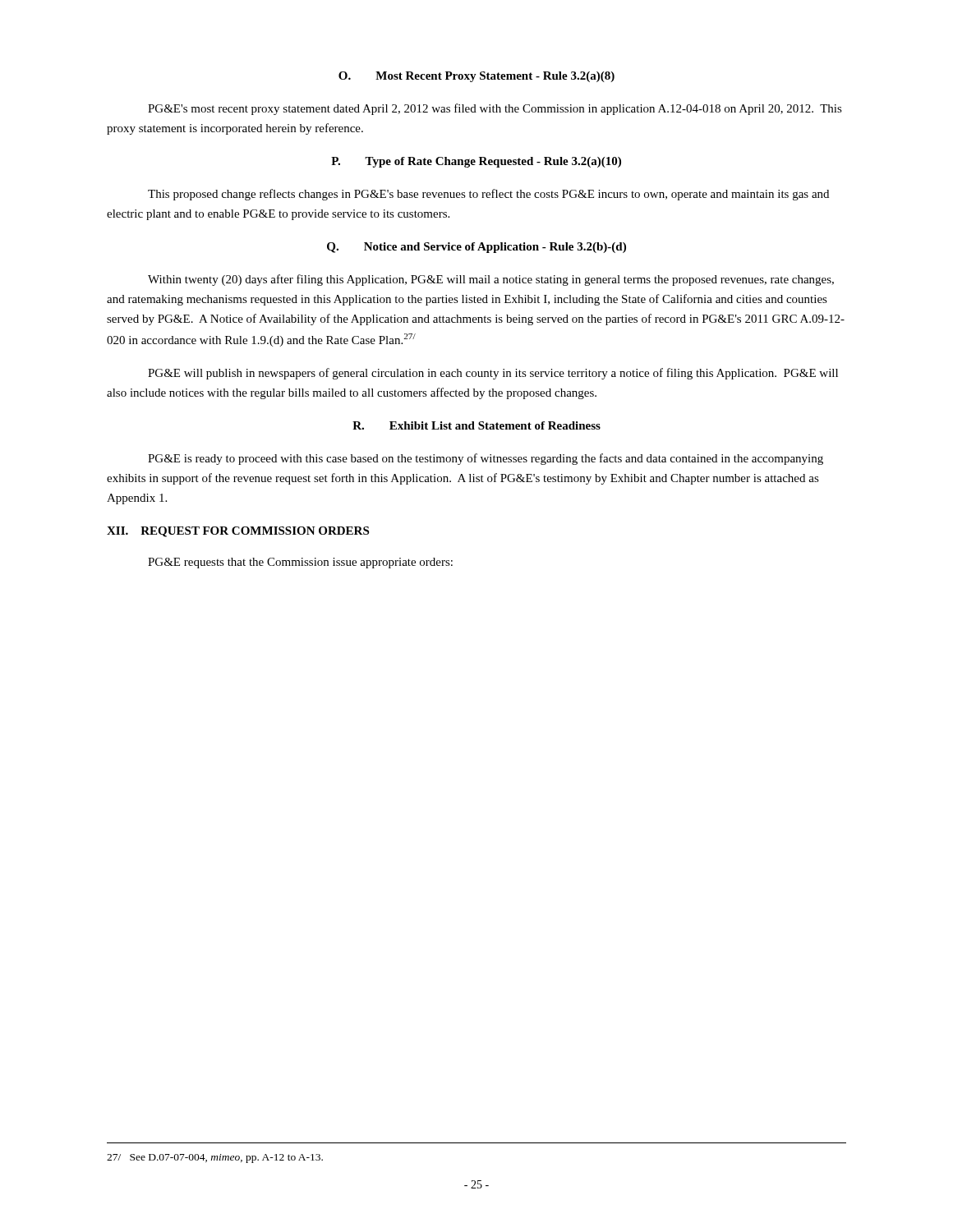Screen dimensions: 1232x953
Task: Where is the passage that starts "PG&E's most recent proxy"?
Action: pyautogui.click(x=474, y=118)
